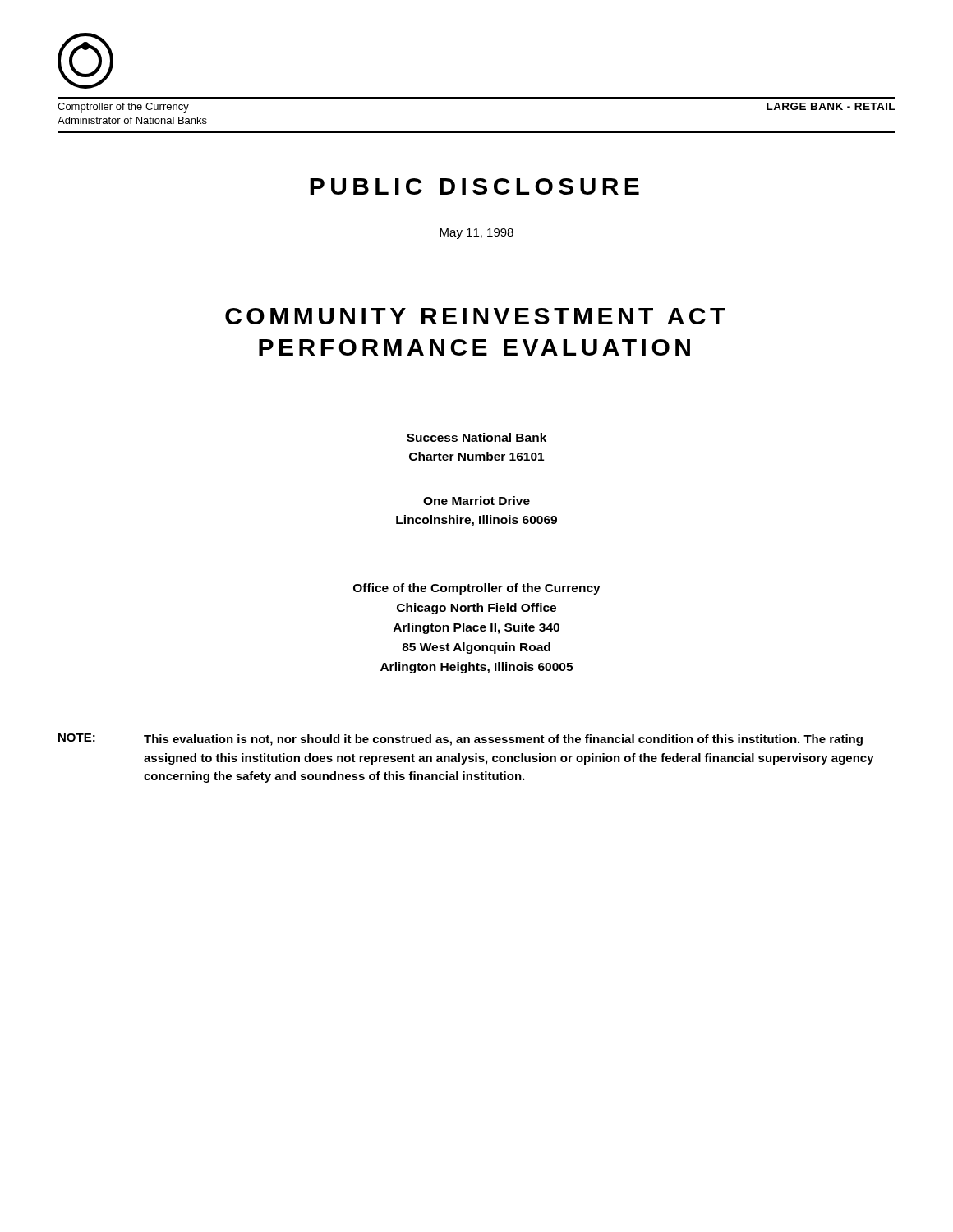This screenshot has height=1232, width=953.
Task: Select the text block with the text "NOTE: This evaluation is not,"
Action: [476, 758]
